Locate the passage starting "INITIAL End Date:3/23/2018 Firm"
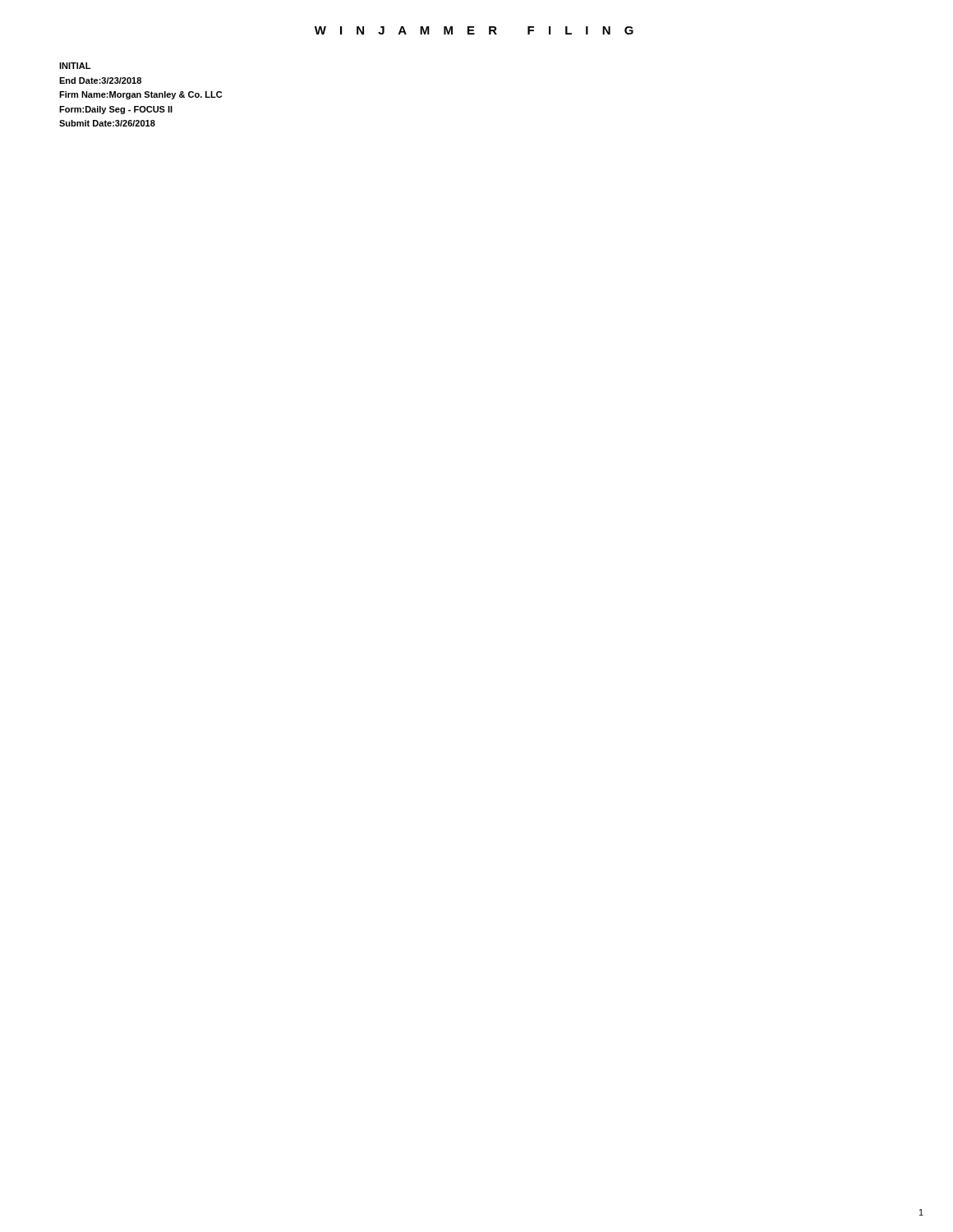Image resolution: width=953 pixels, height=1232 pixels. pos(141,95)
